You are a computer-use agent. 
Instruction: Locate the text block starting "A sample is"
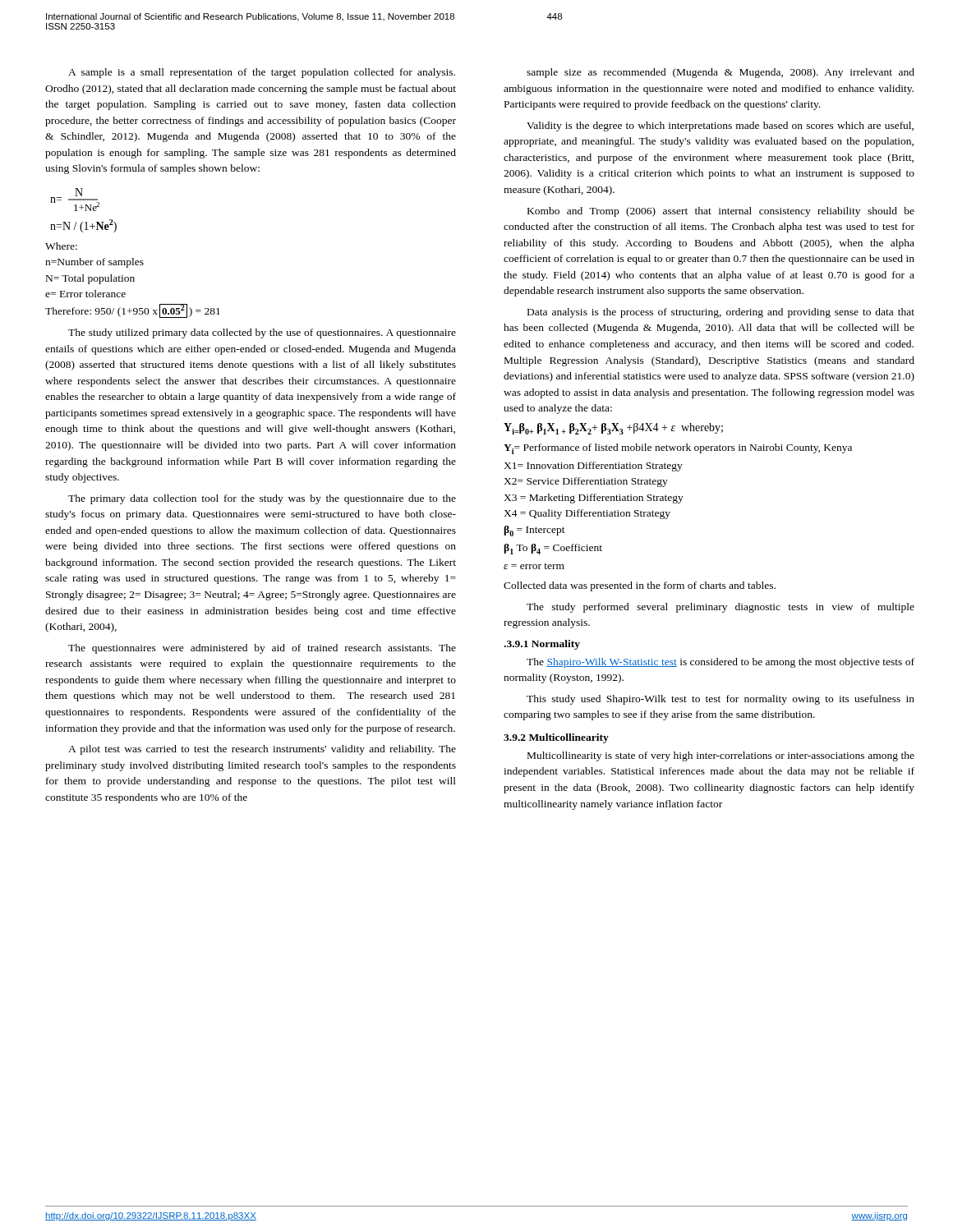click(x=251, y=120)
